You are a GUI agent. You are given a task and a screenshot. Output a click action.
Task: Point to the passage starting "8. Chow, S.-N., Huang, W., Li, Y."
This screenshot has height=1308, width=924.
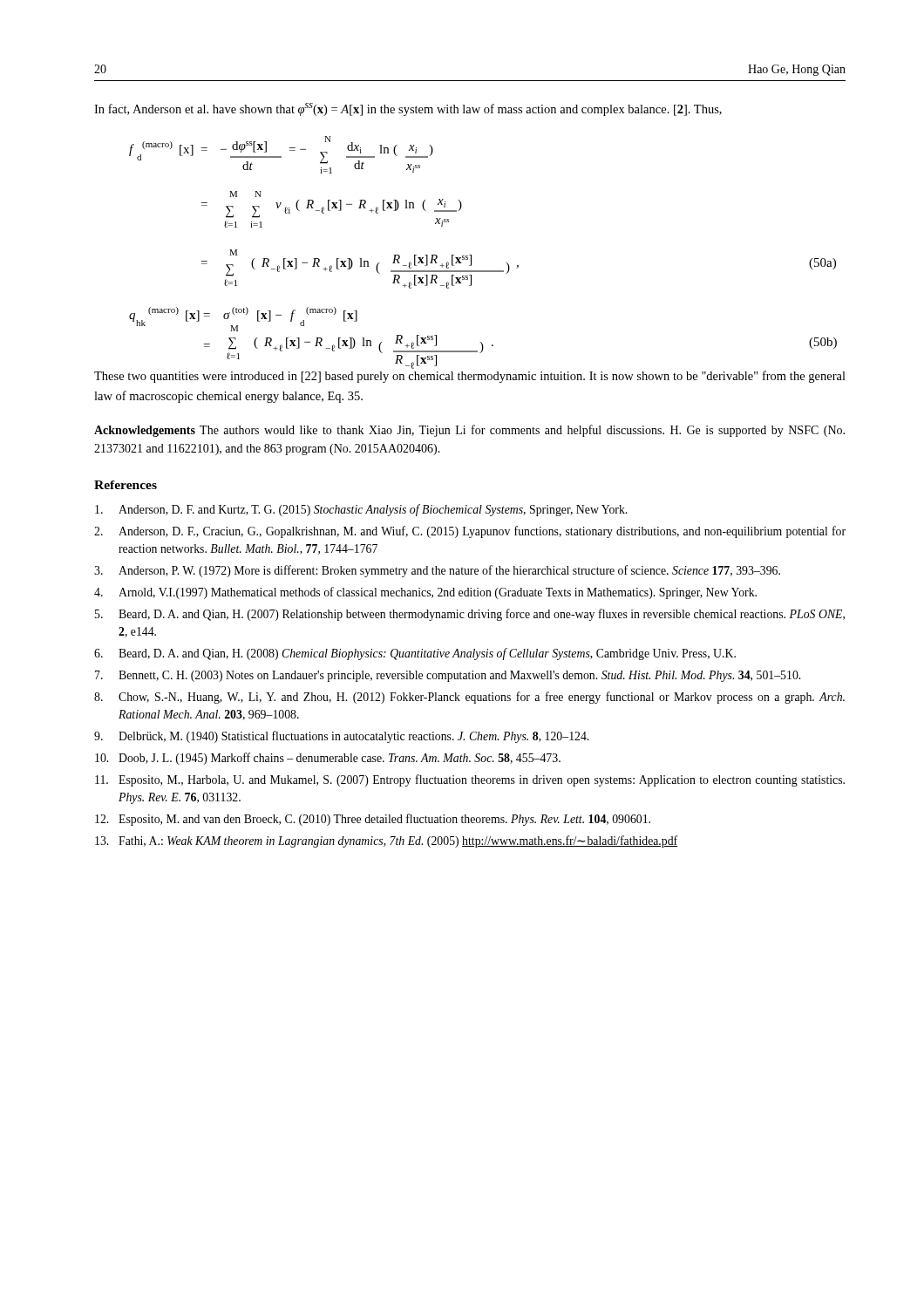pos(470,707)
